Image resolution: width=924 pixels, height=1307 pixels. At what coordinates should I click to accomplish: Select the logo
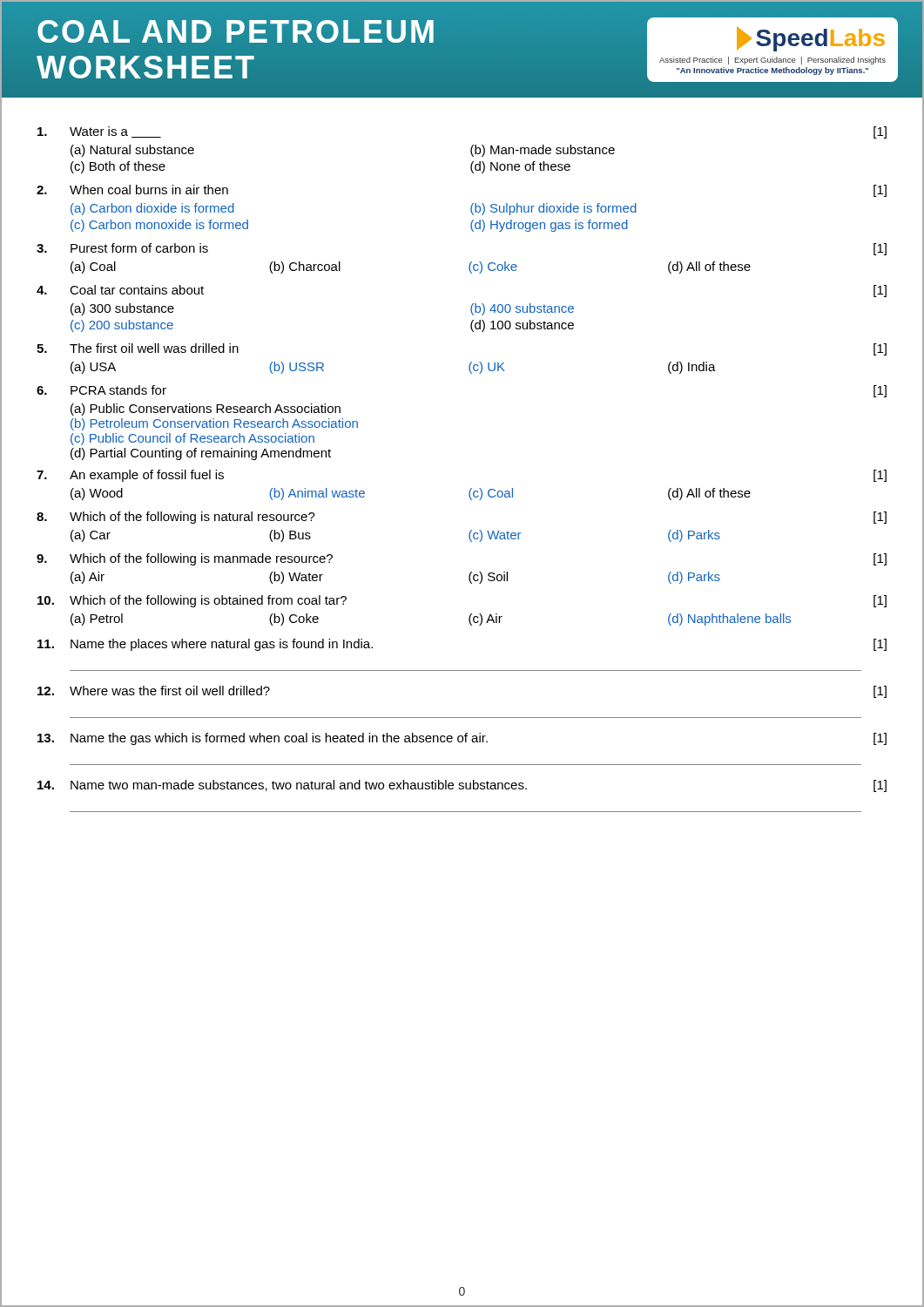(x=785, y=50)
